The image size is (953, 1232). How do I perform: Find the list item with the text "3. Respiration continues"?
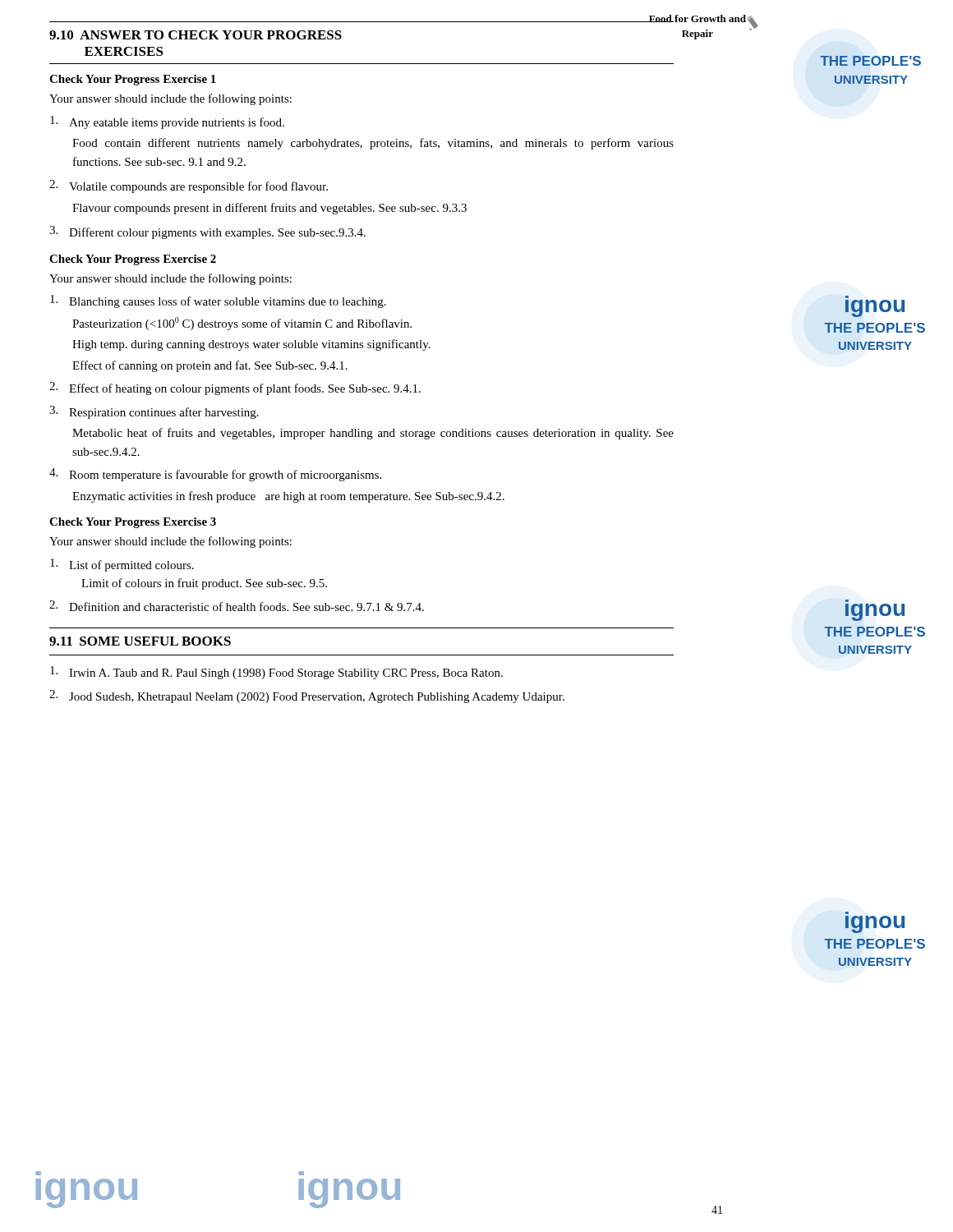(x=154, y=412)
